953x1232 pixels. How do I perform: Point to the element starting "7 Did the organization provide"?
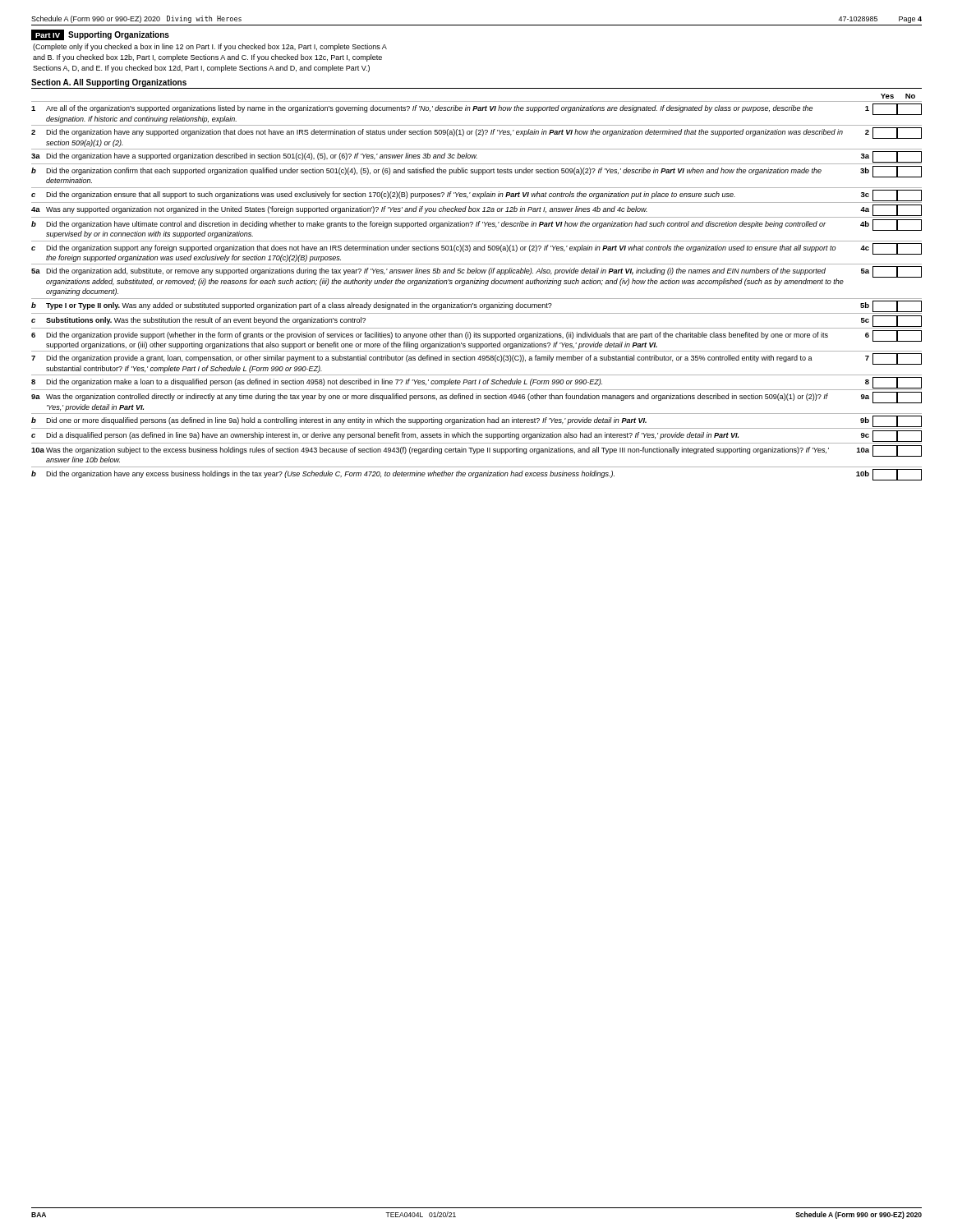476,364
